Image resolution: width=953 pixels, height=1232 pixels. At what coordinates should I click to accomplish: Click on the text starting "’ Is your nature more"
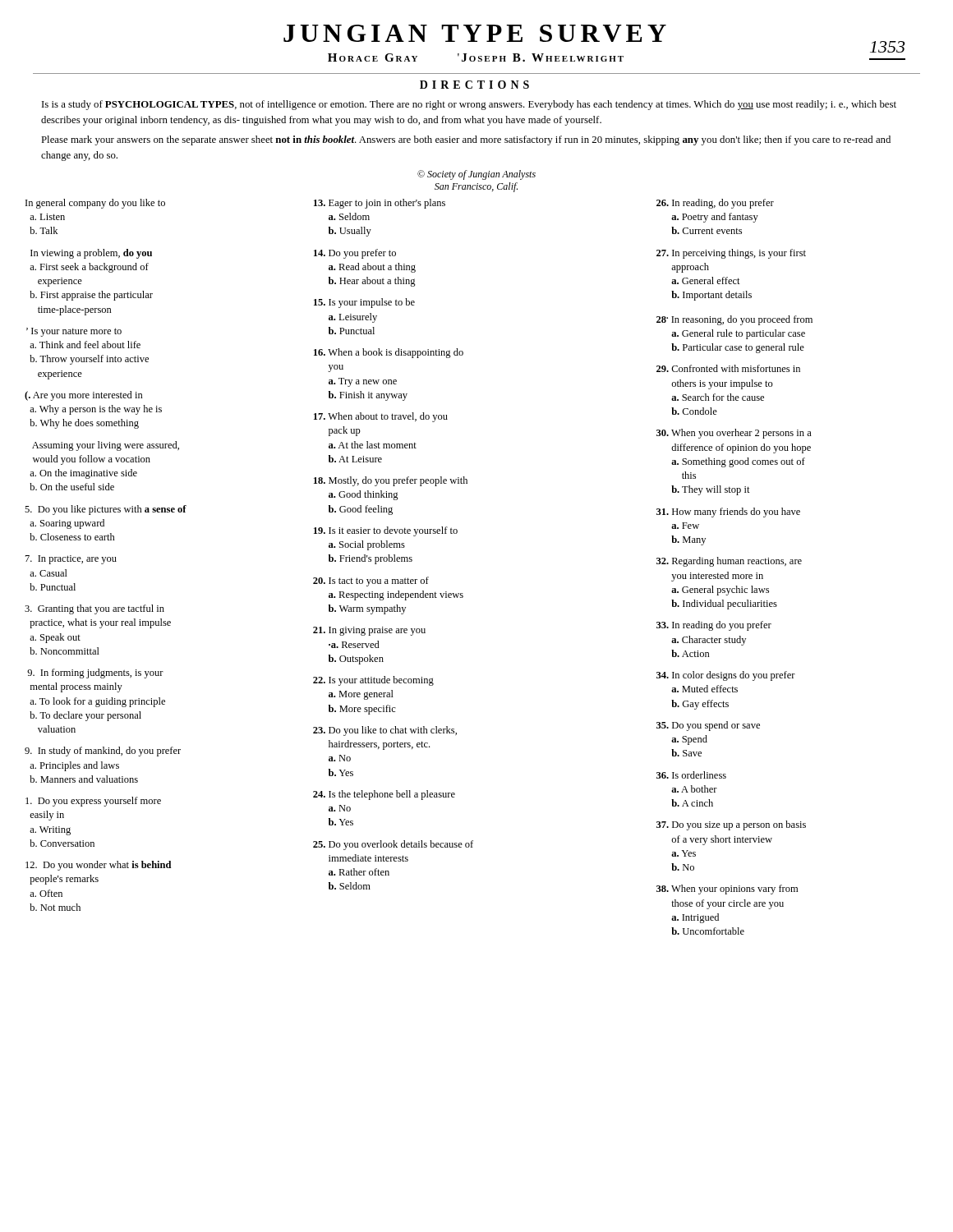(87, 352)
